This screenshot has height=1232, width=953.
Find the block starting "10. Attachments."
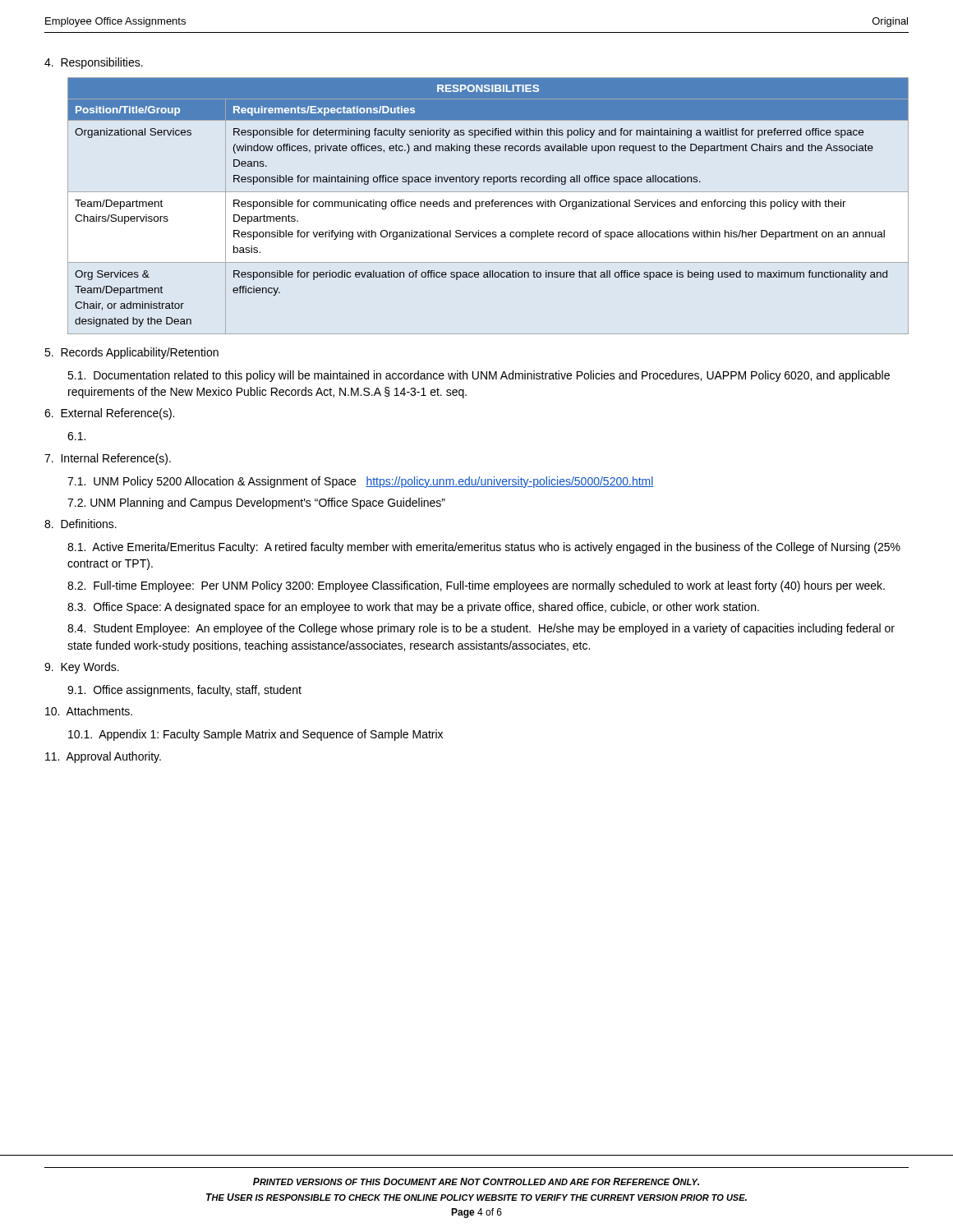[89, 711]
